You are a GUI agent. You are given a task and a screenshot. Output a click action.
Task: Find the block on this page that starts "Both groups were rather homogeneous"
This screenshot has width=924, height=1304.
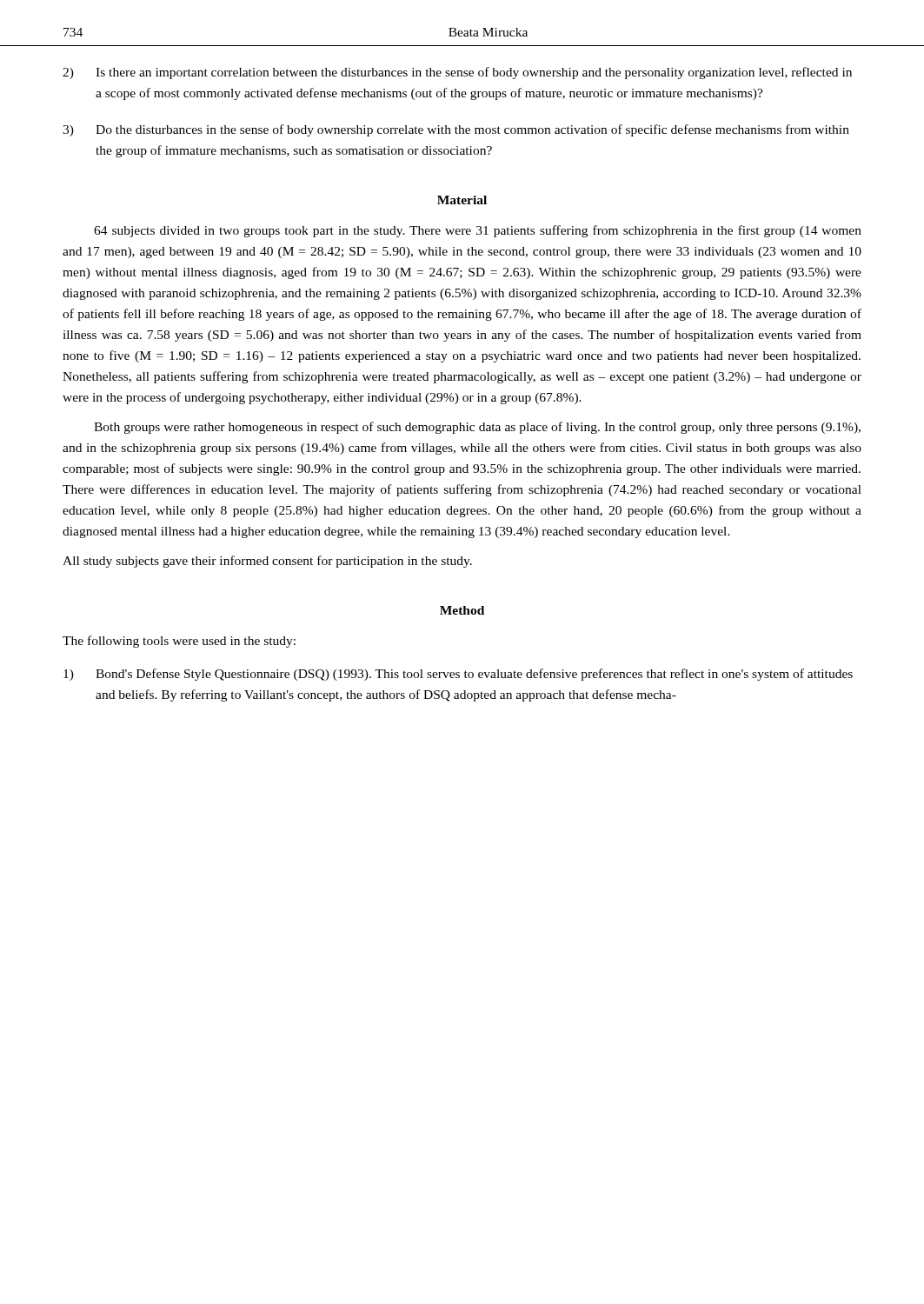click(x=462, y=479)
